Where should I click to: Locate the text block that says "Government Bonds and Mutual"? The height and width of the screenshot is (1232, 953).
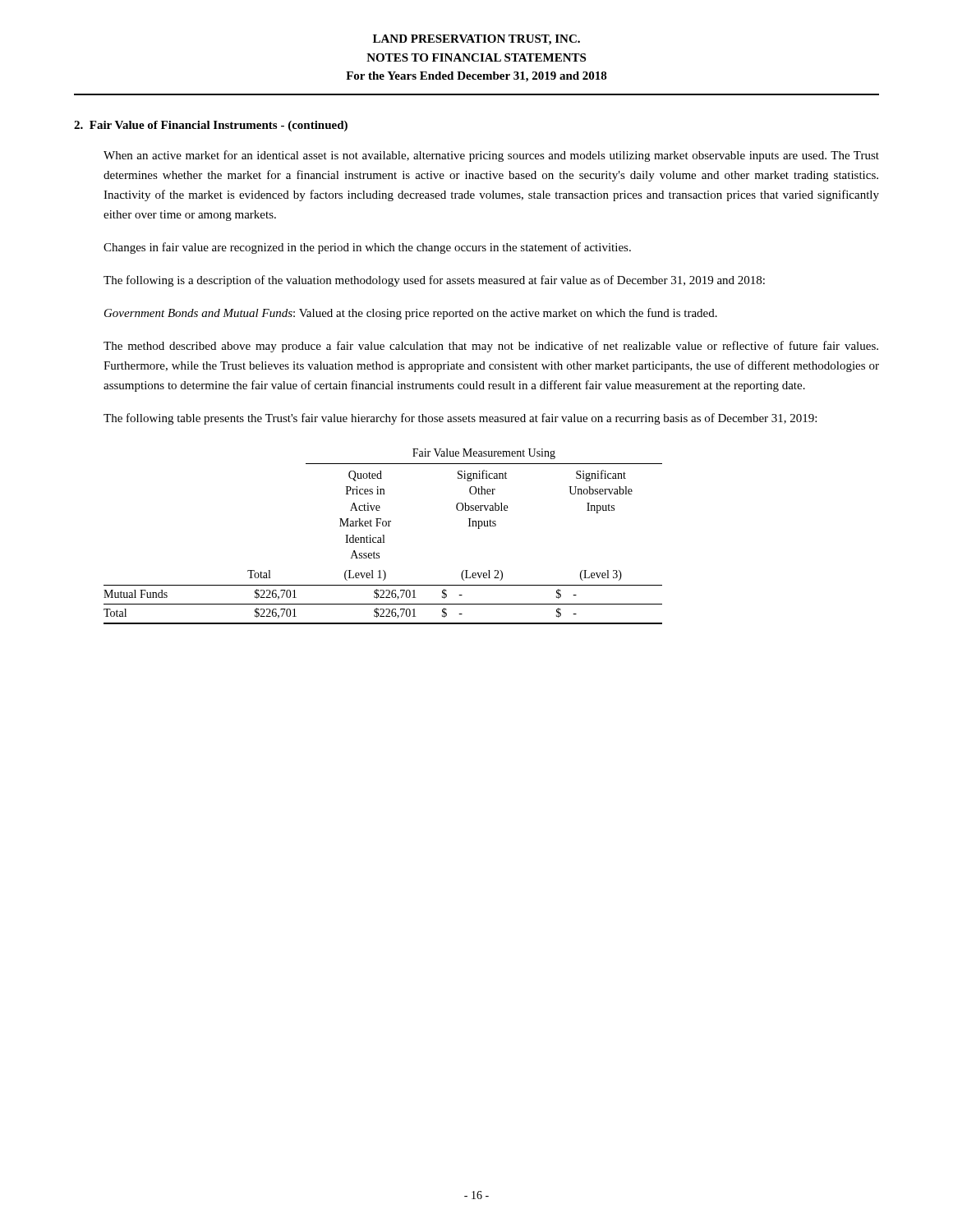(411, 312)
